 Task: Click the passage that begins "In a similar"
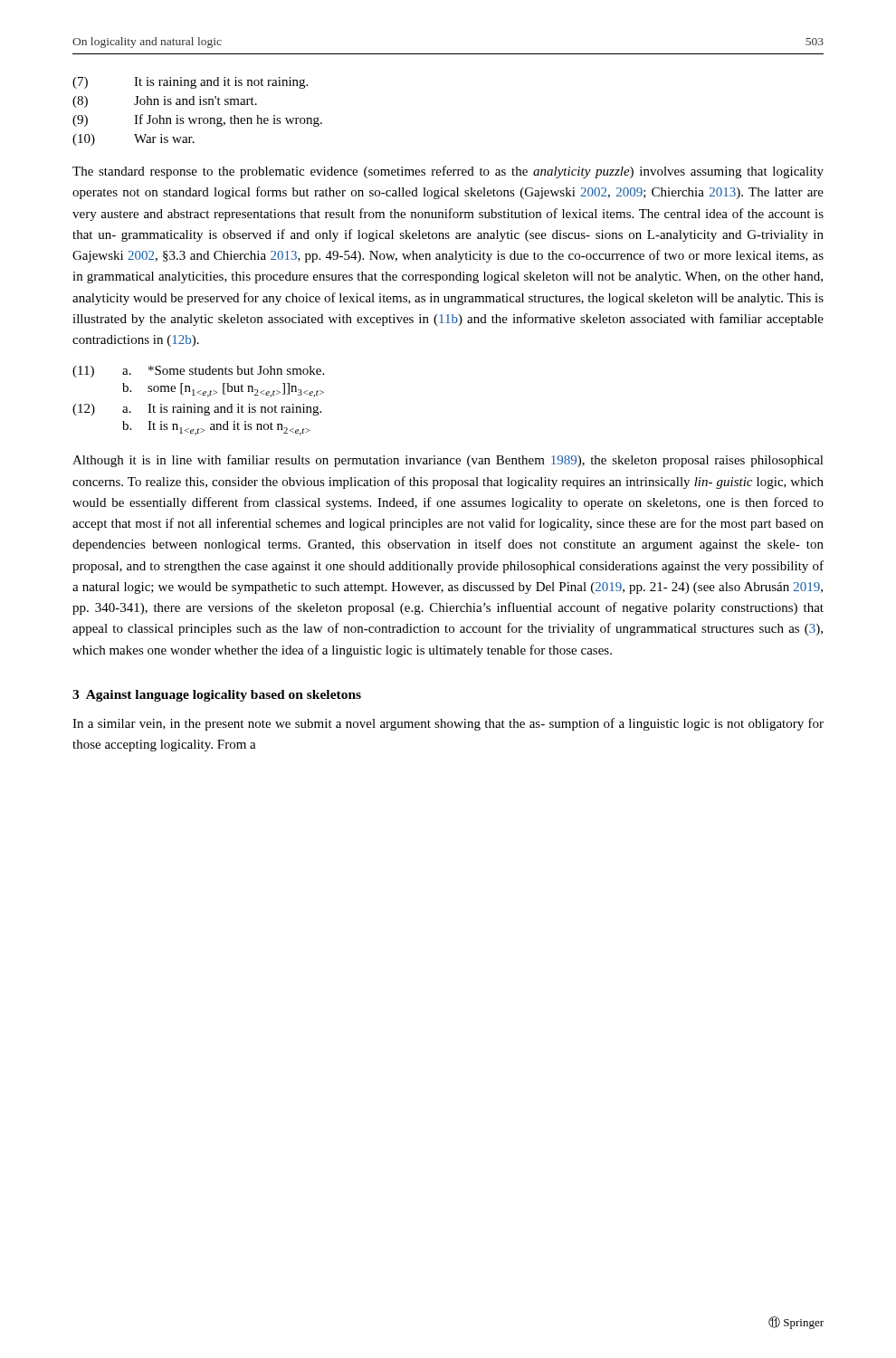pos(448,734)
